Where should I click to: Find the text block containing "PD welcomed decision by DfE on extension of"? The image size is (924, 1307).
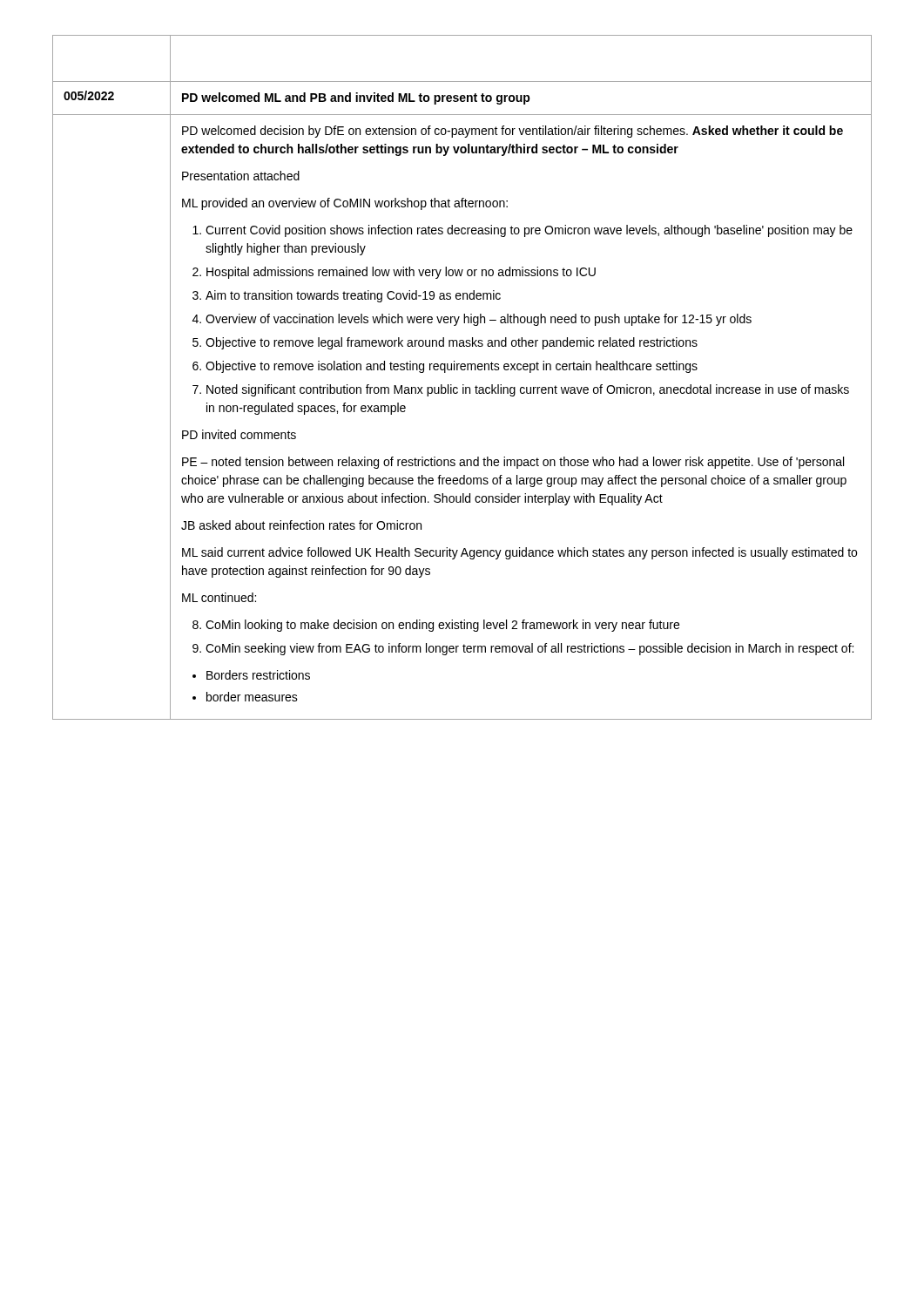[x=513, y=132]
